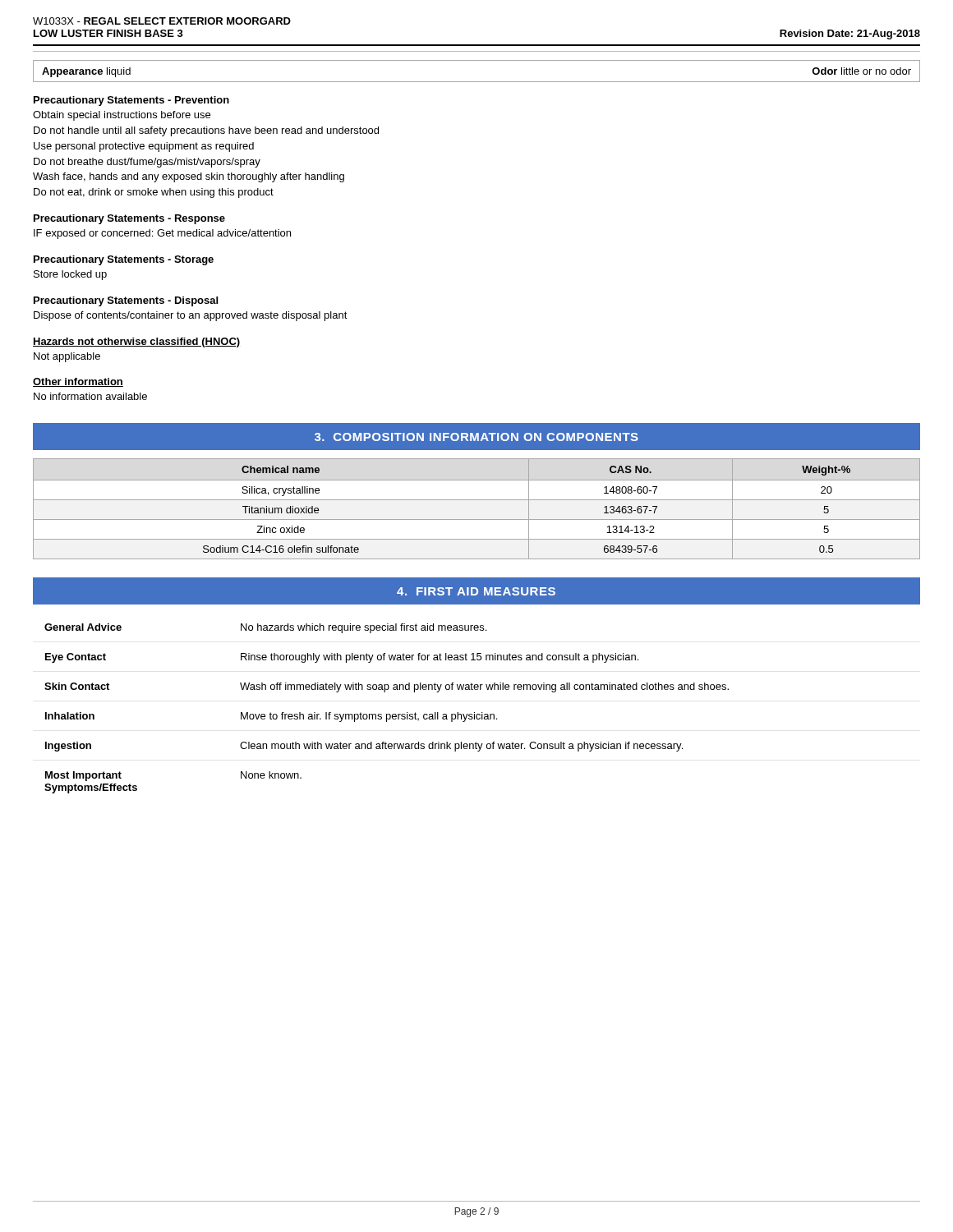
Task: Find the region starting "Obtain special instructions before"
Action: 206,153
